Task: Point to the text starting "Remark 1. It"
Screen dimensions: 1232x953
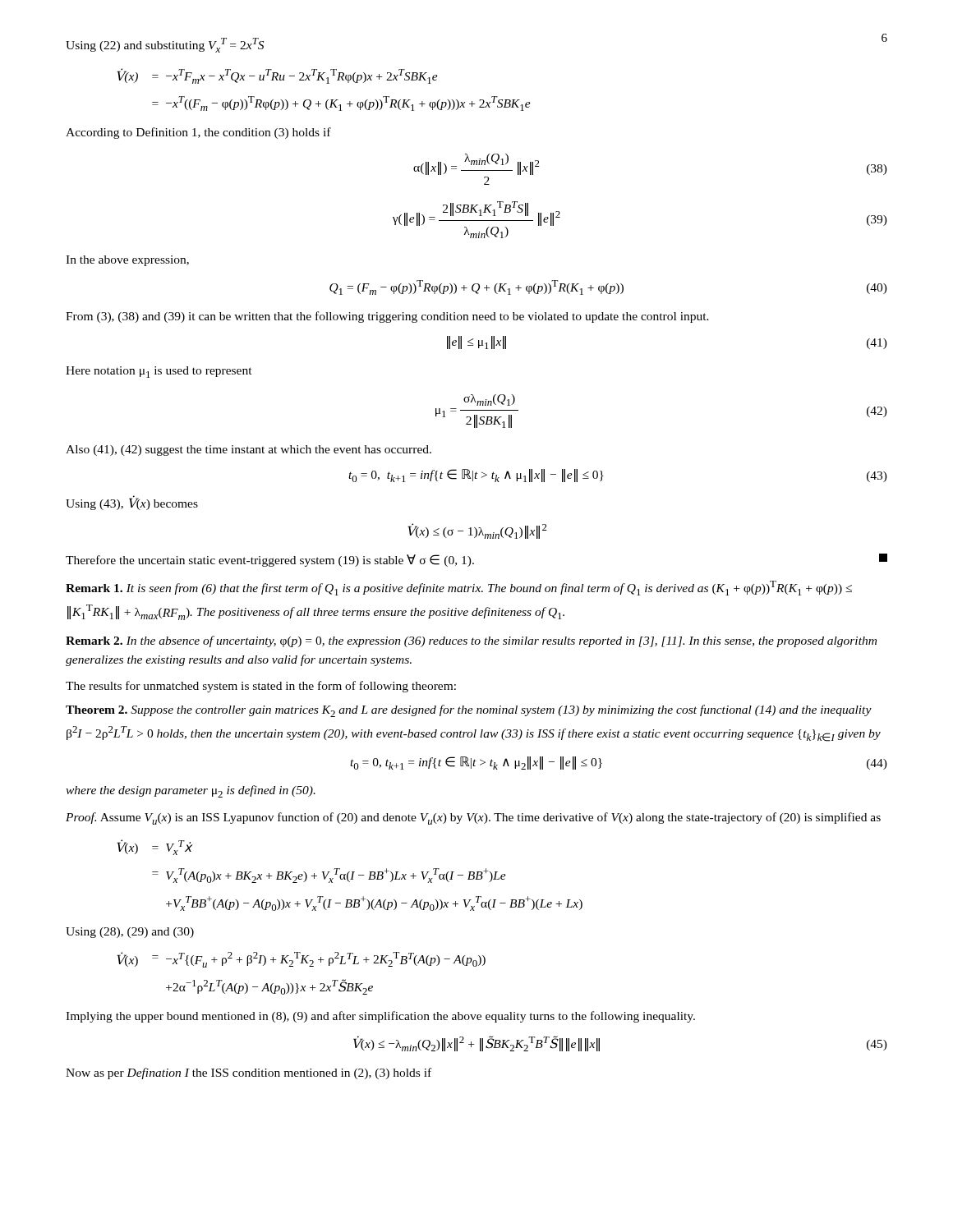Action: click(459, 600)
